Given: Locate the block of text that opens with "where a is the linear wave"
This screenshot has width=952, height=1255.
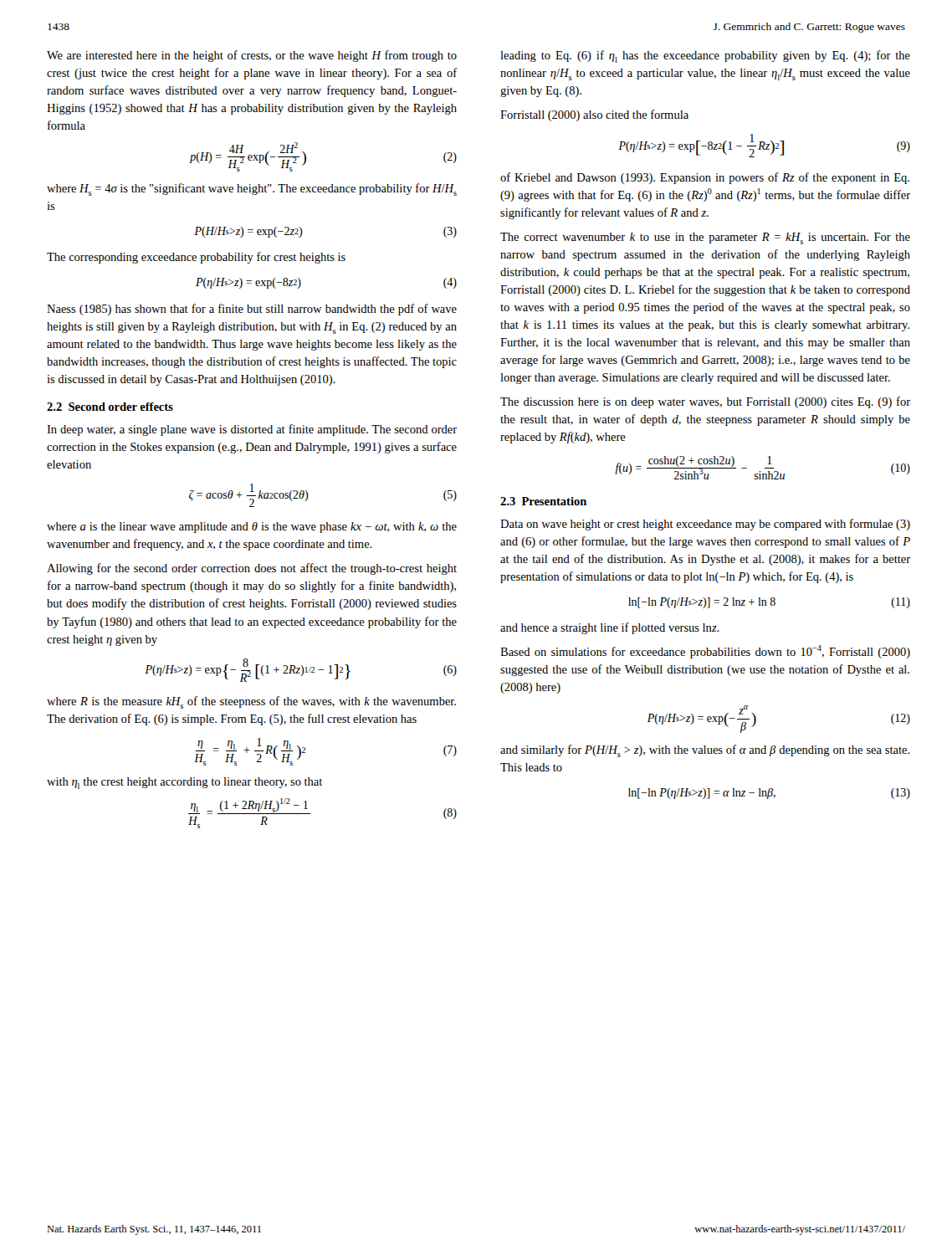Looking at the screenshot, I should (252, 583).
